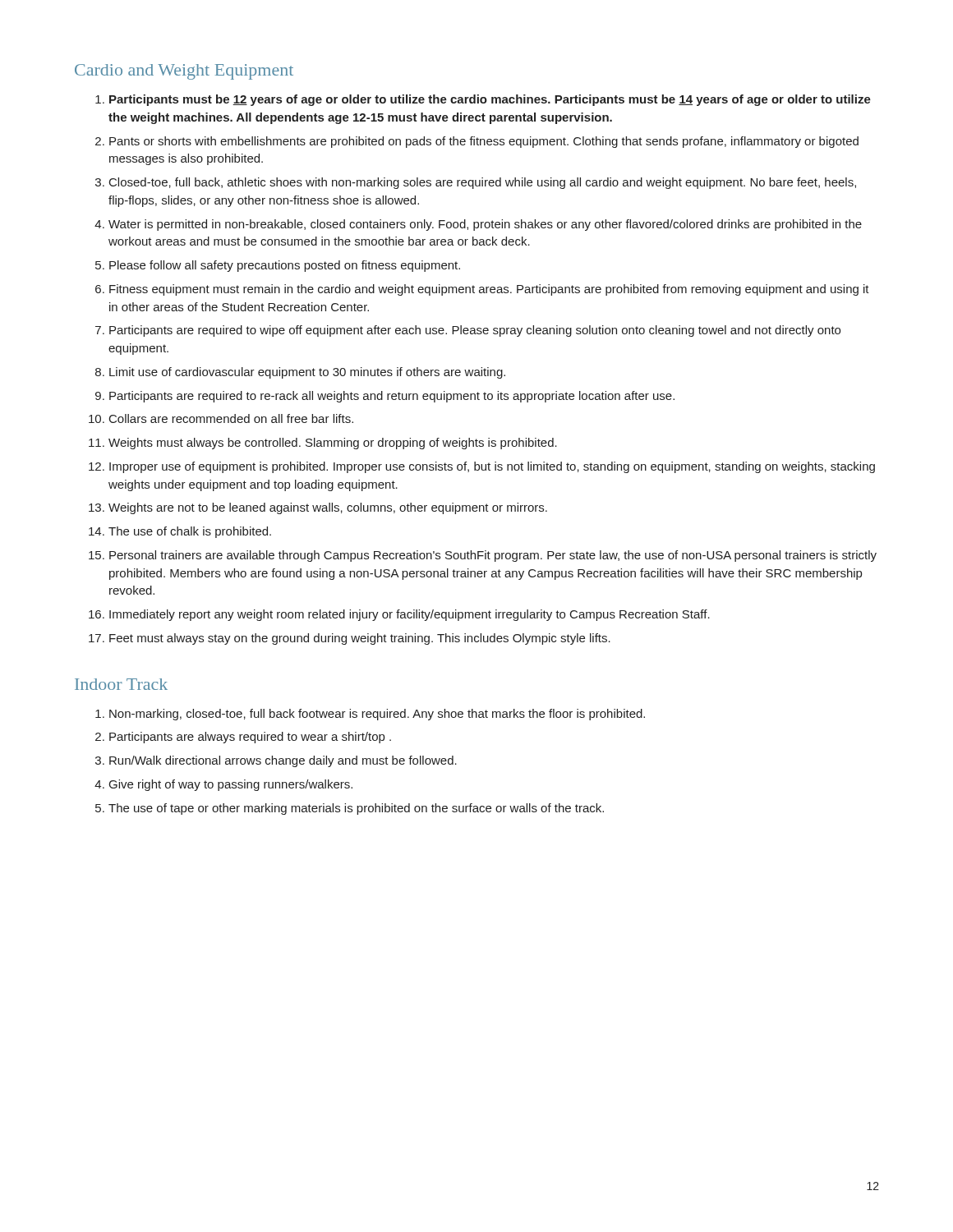The height and width of the screenshot is (1232, 953).
Task: Find the region starting "Feet must always stay on the"
Action: click(x=360, y=638)
